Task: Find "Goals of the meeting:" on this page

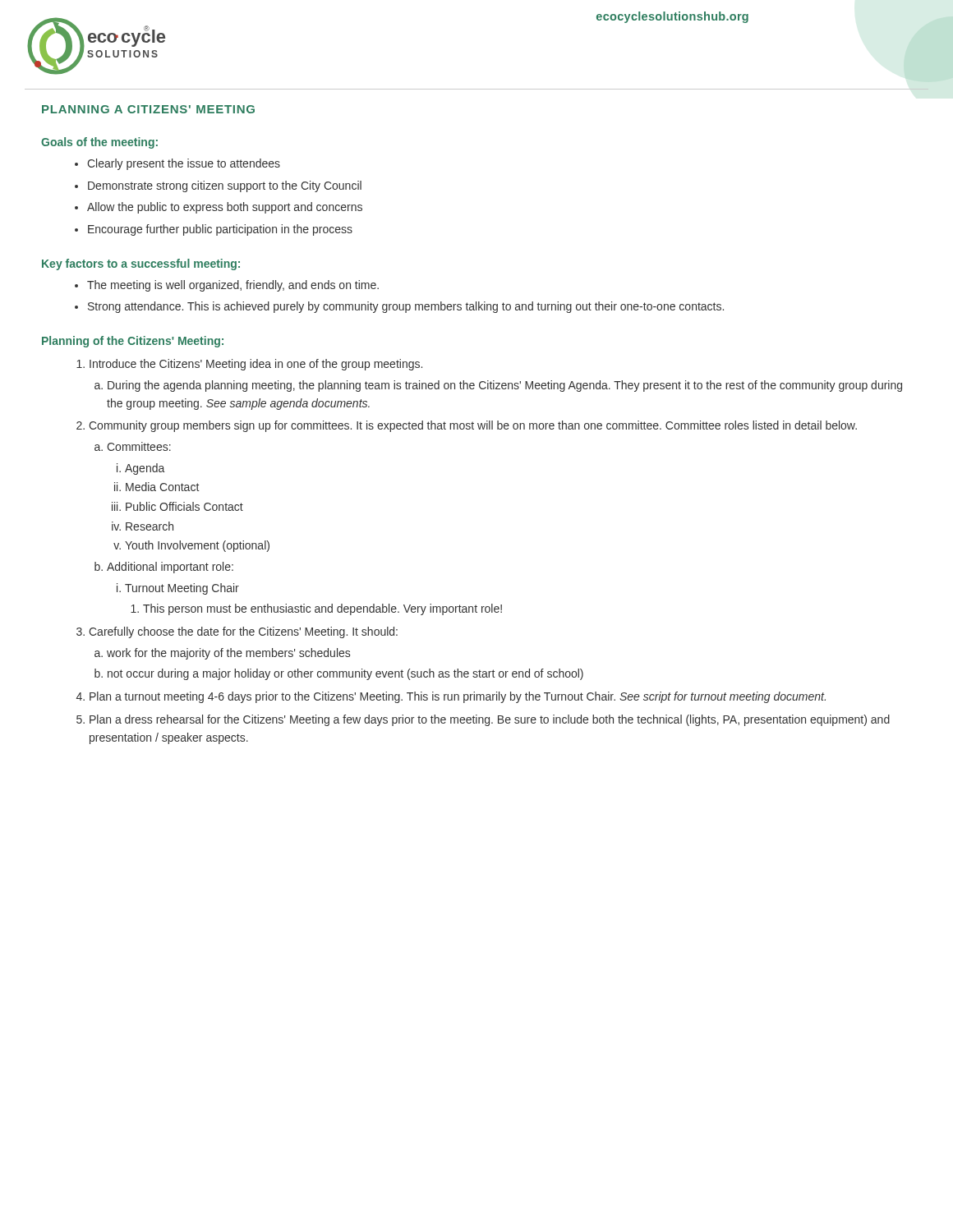Action: pos(100,142)
